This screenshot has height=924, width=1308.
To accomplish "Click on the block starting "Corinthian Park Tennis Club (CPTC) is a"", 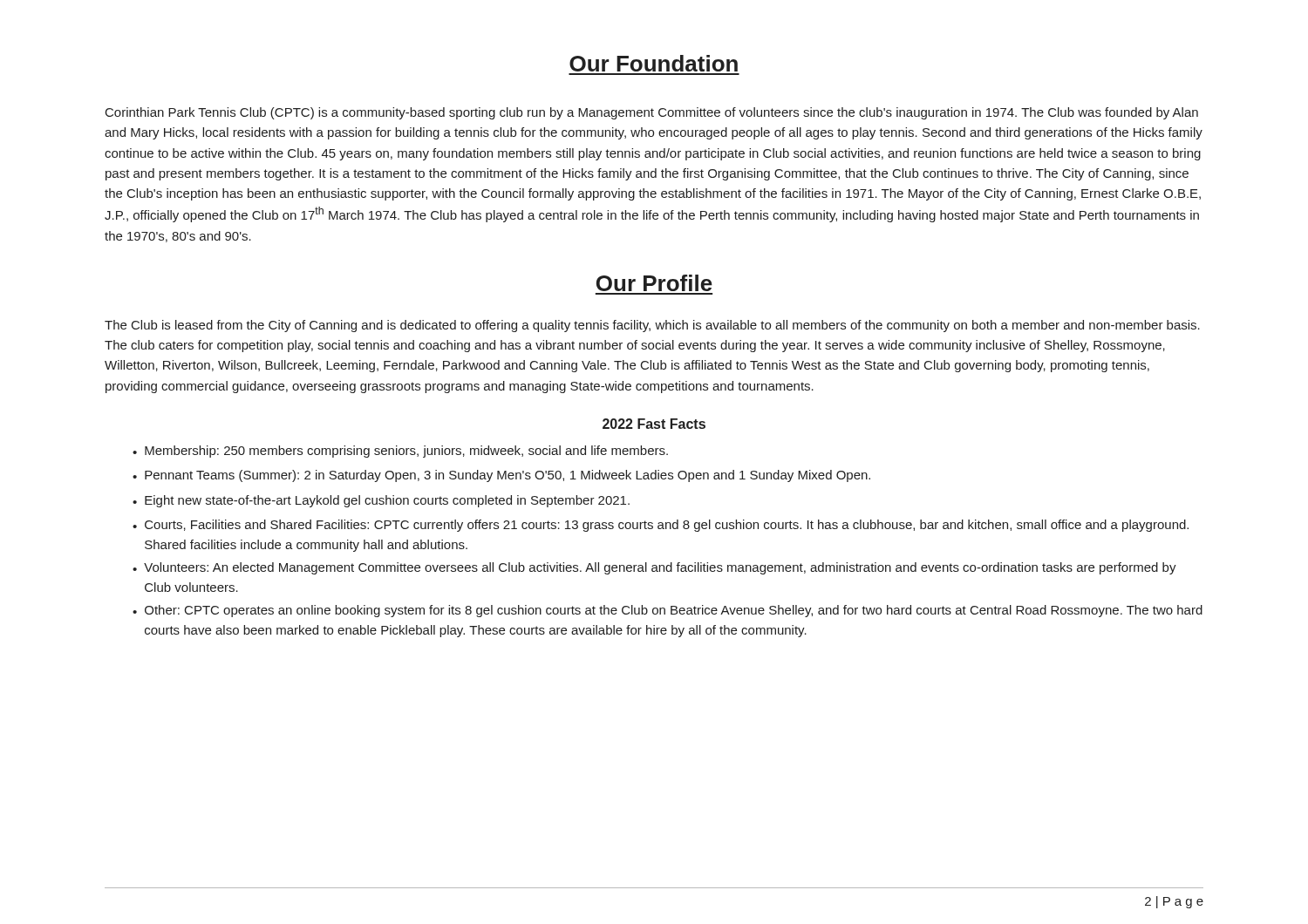I will pyautogui.click(x=653, y=174).
